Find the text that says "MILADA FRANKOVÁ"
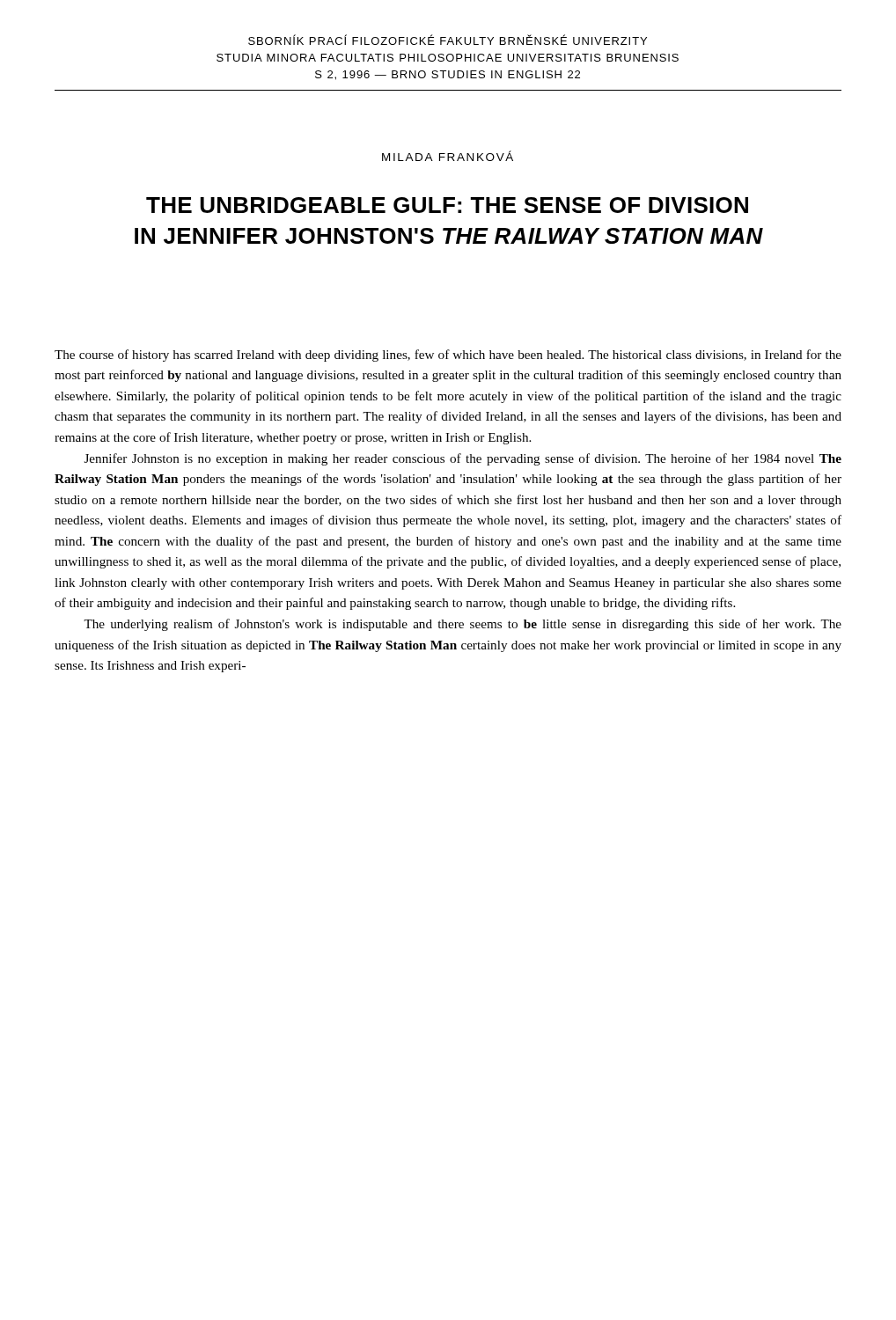This screenshot has width=896, height=1320. click(448, 157)
